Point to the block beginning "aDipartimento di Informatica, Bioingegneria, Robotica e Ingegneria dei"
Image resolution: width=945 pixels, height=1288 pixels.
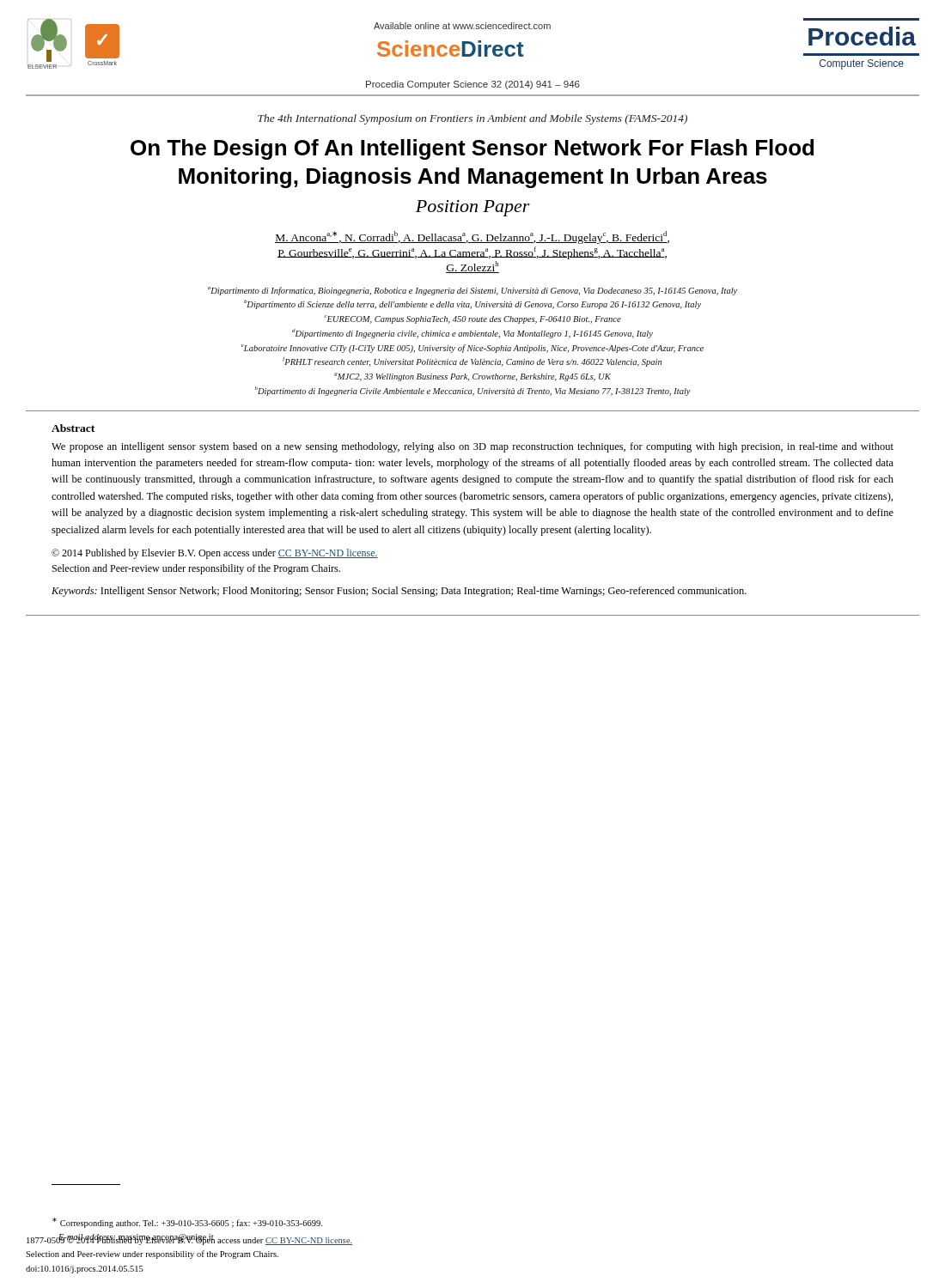472,340
